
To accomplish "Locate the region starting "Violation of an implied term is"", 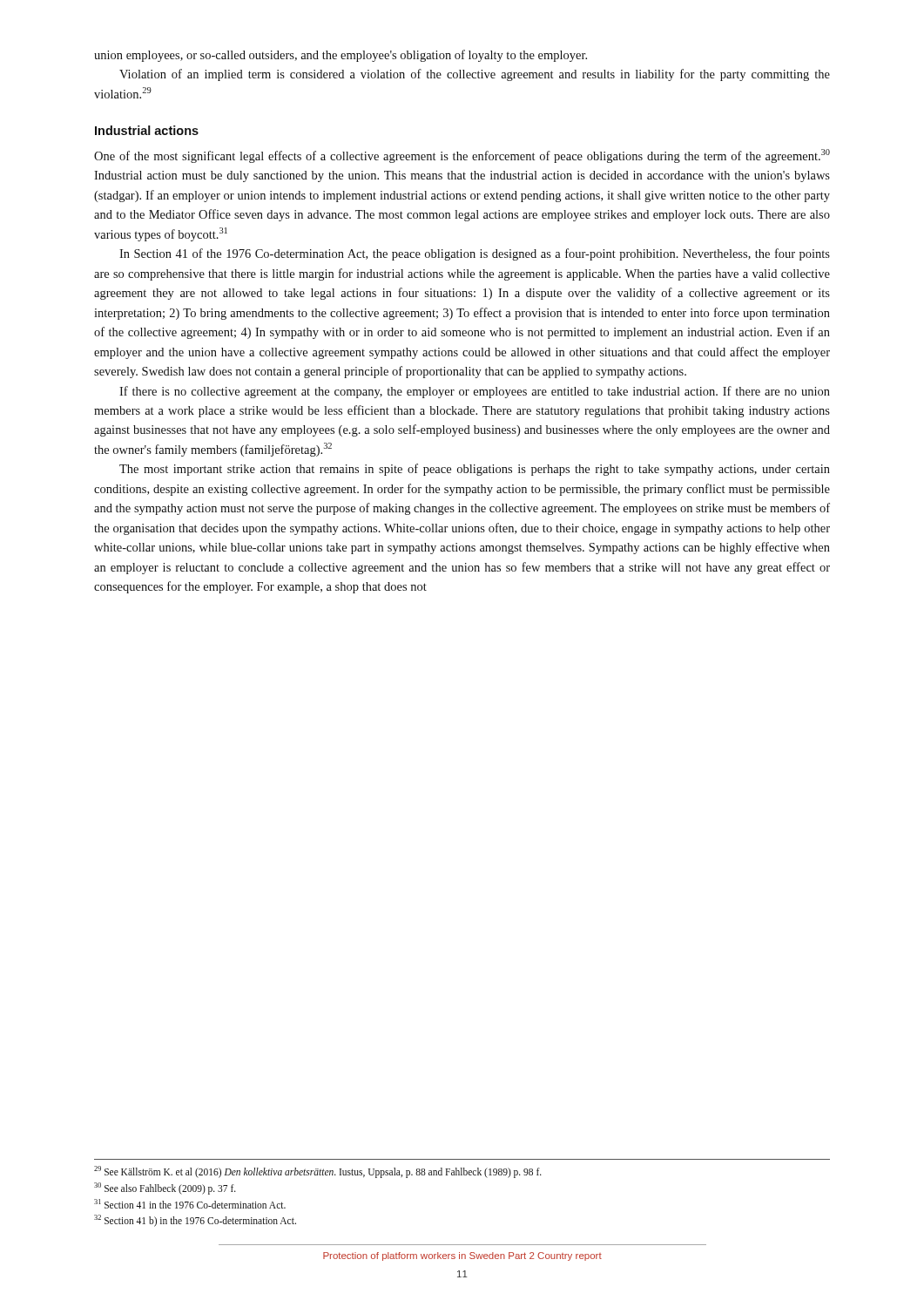I will (462, 84).
